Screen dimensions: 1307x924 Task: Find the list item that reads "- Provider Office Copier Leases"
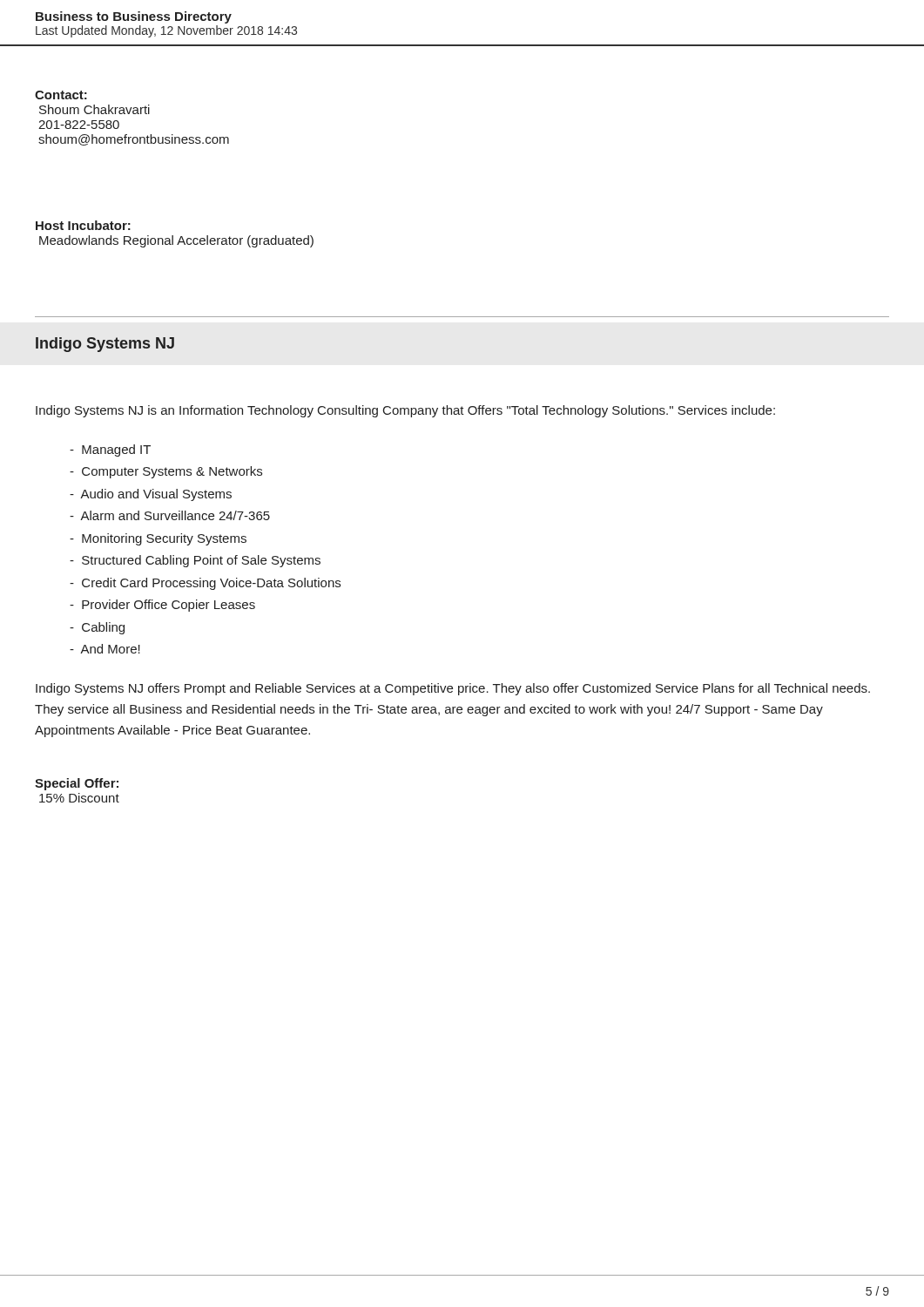(162, 604)
